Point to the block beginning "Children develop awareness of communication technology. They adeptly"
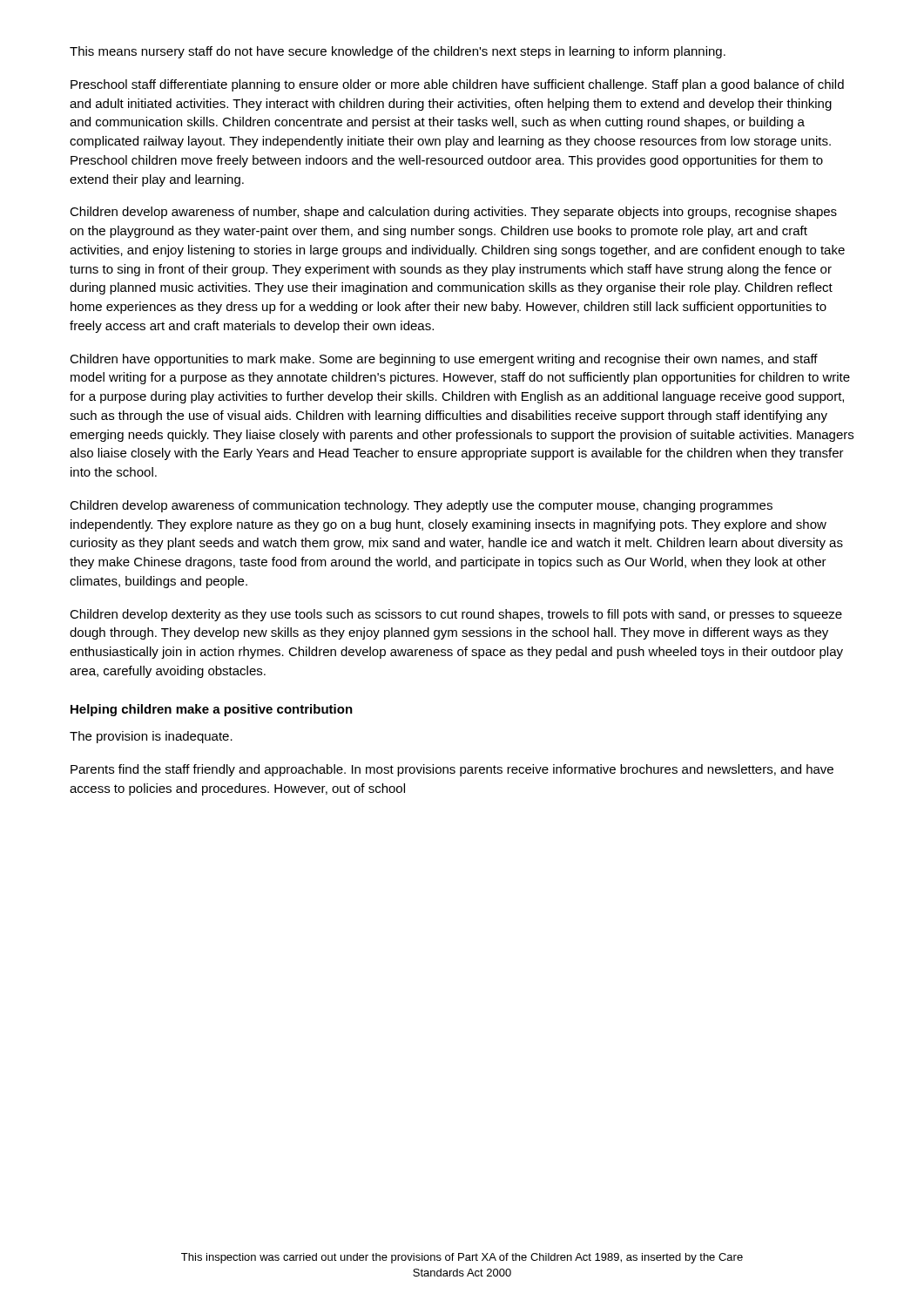The width and height of the screenshot is (924, 1307). (x=456, y=543)
